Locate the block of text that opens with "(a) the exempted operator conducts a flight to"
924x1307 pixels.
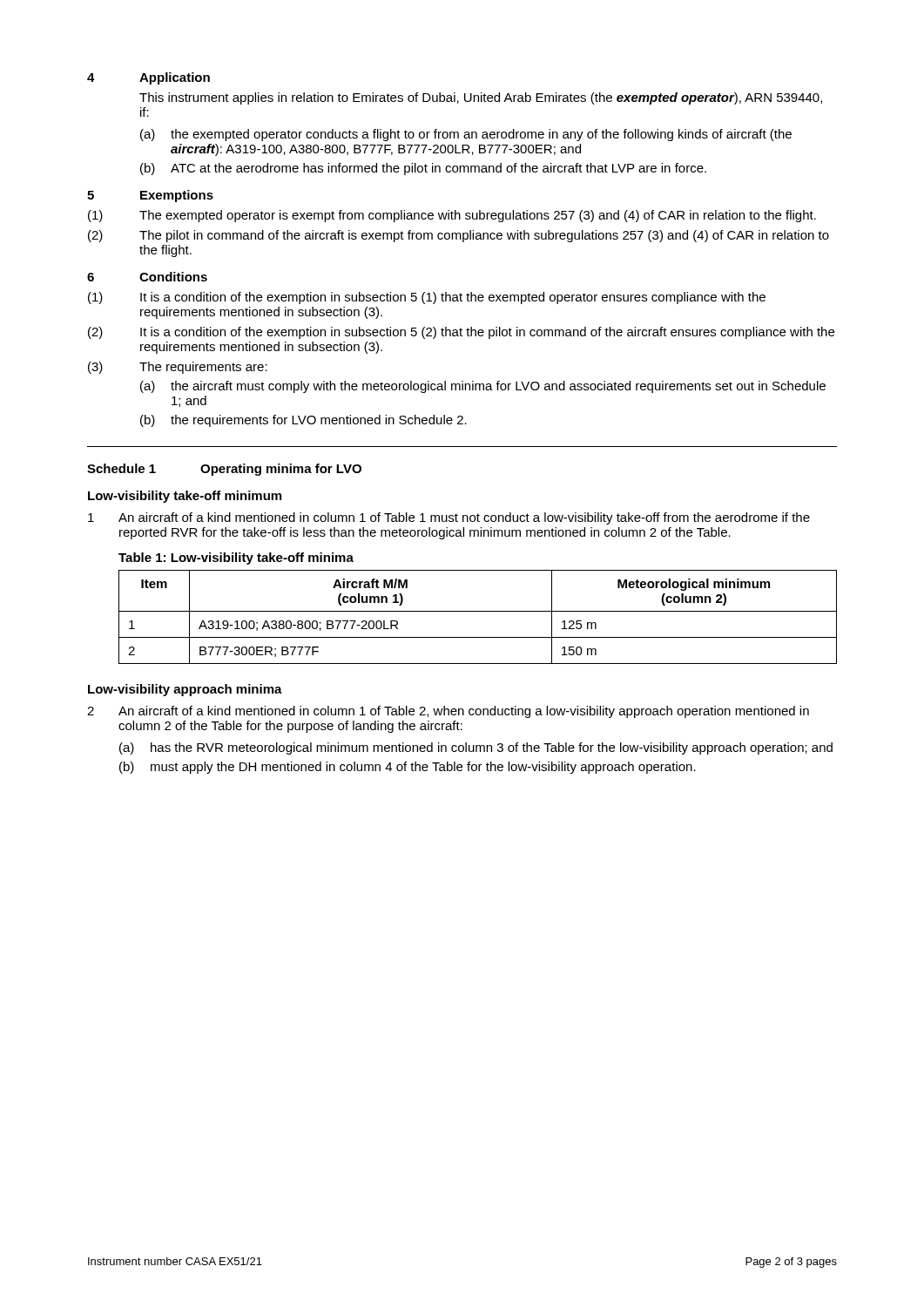coord(488,141)
